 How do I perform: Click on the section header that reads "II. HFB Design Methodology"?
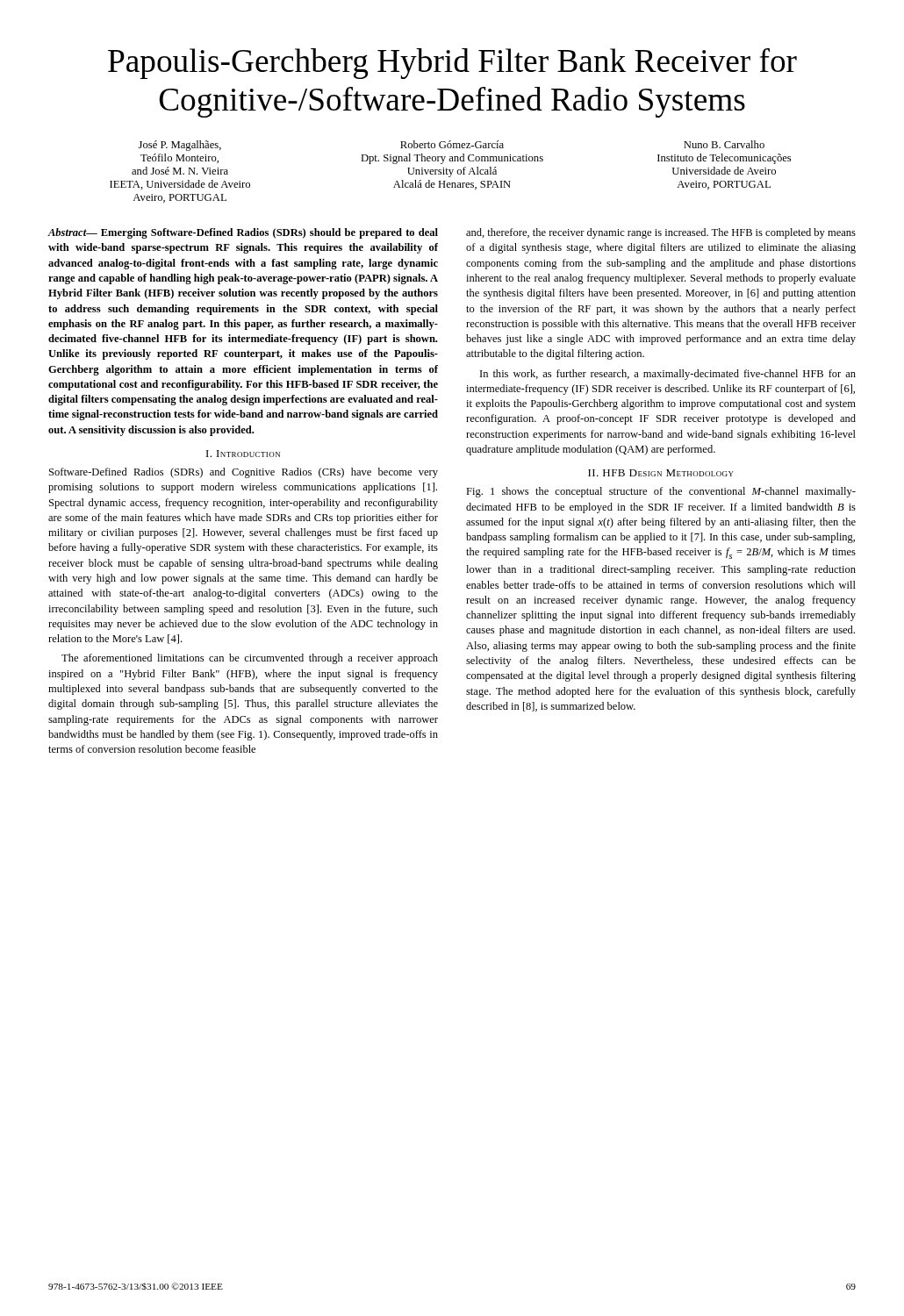click(661, 473)
